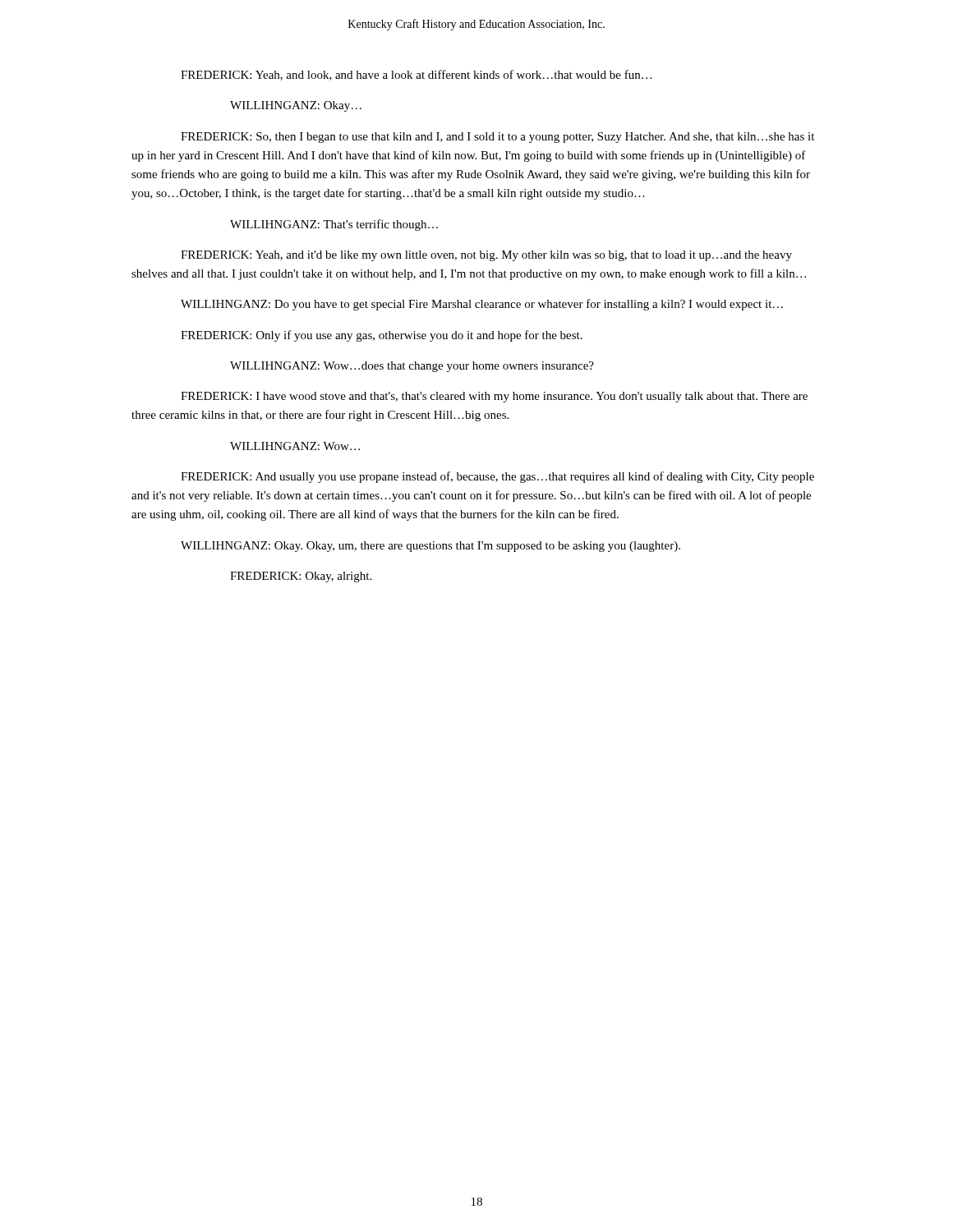Find the block starting "FREDERICK: I have"

(470, 405)
